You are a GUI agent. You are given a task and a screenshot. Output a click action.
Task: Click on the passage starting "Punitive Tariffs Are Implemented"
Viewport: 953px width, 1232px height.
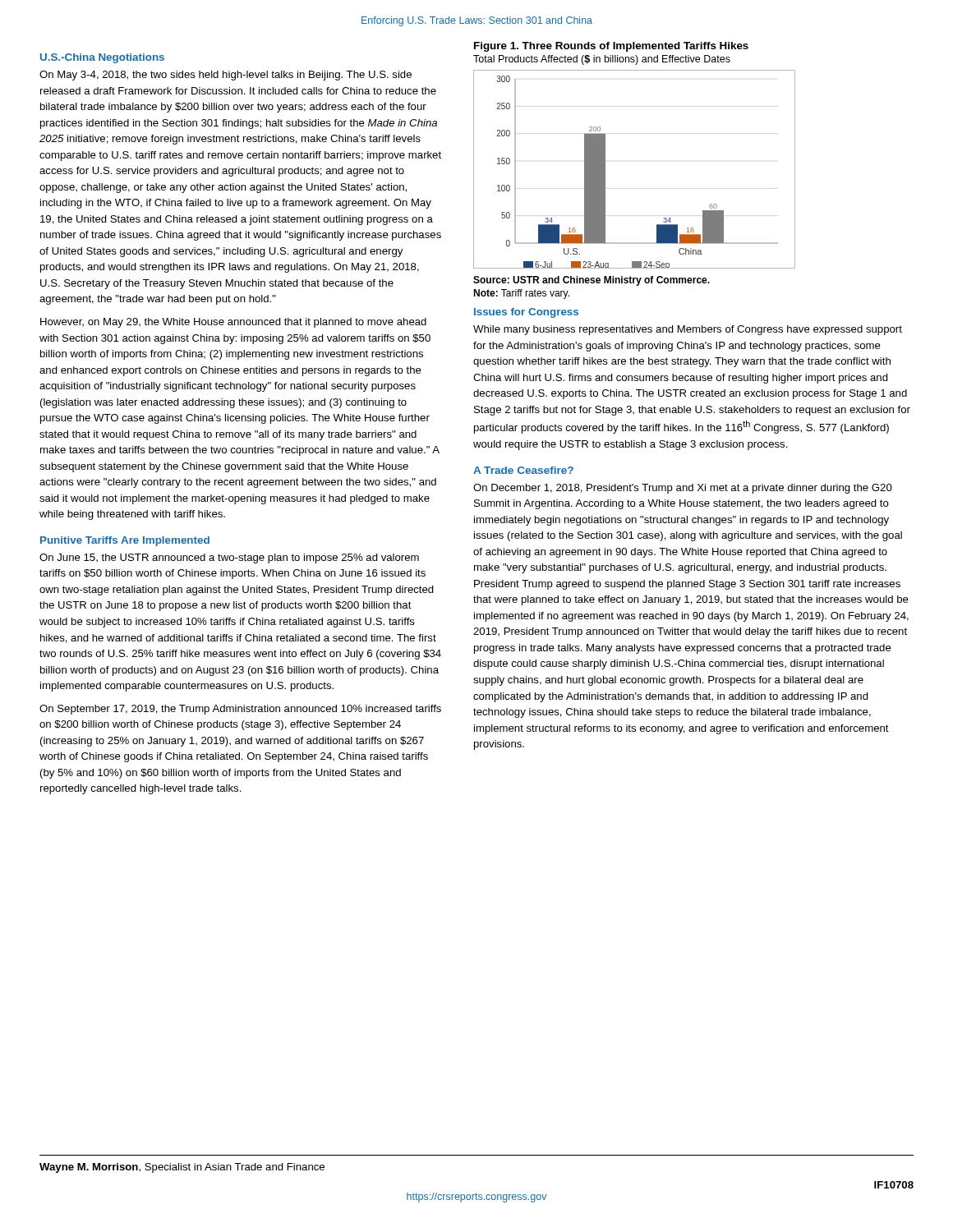[125, 540]
